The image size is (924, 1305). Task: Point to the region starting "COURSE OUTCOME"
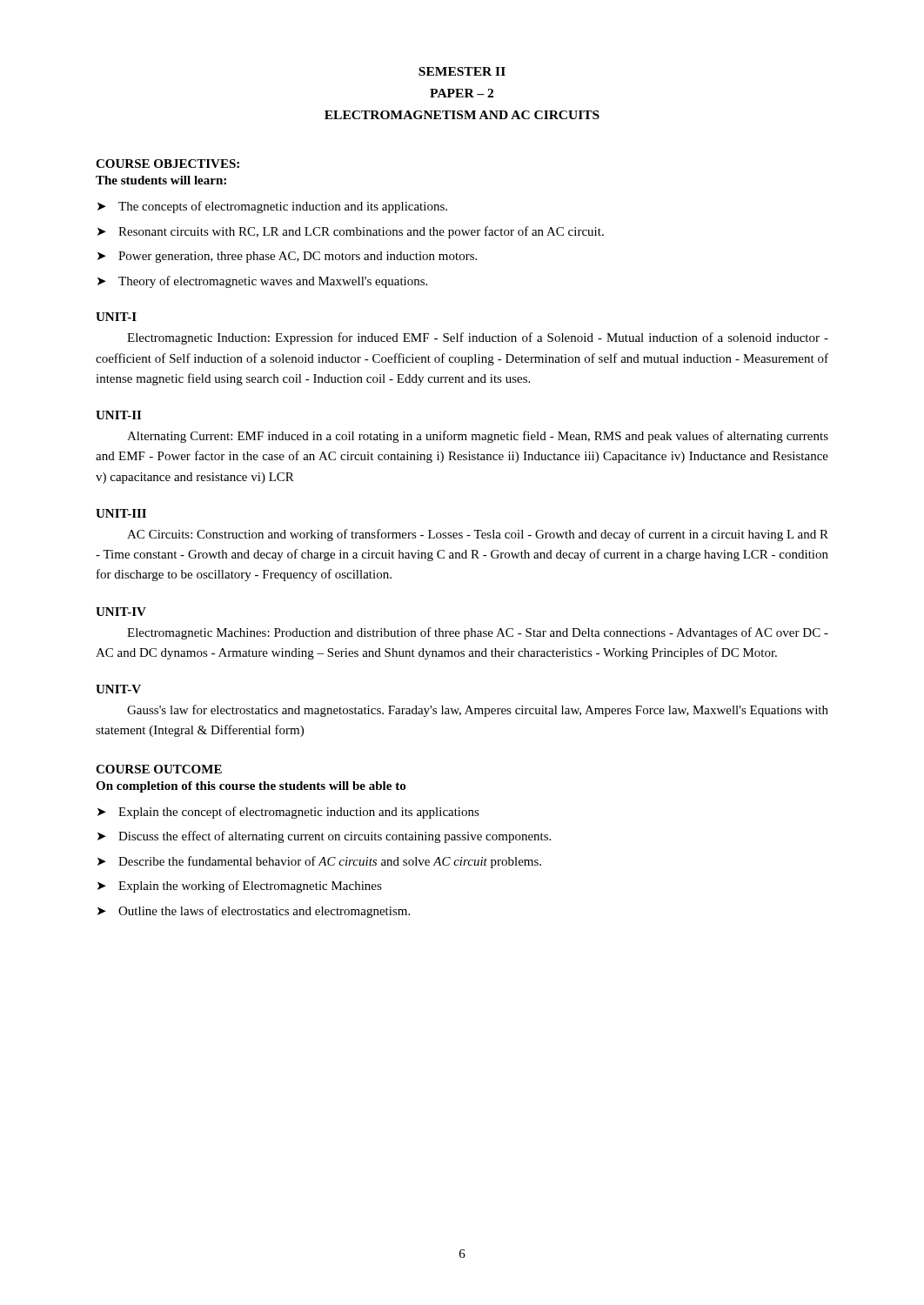pos(159,769)
